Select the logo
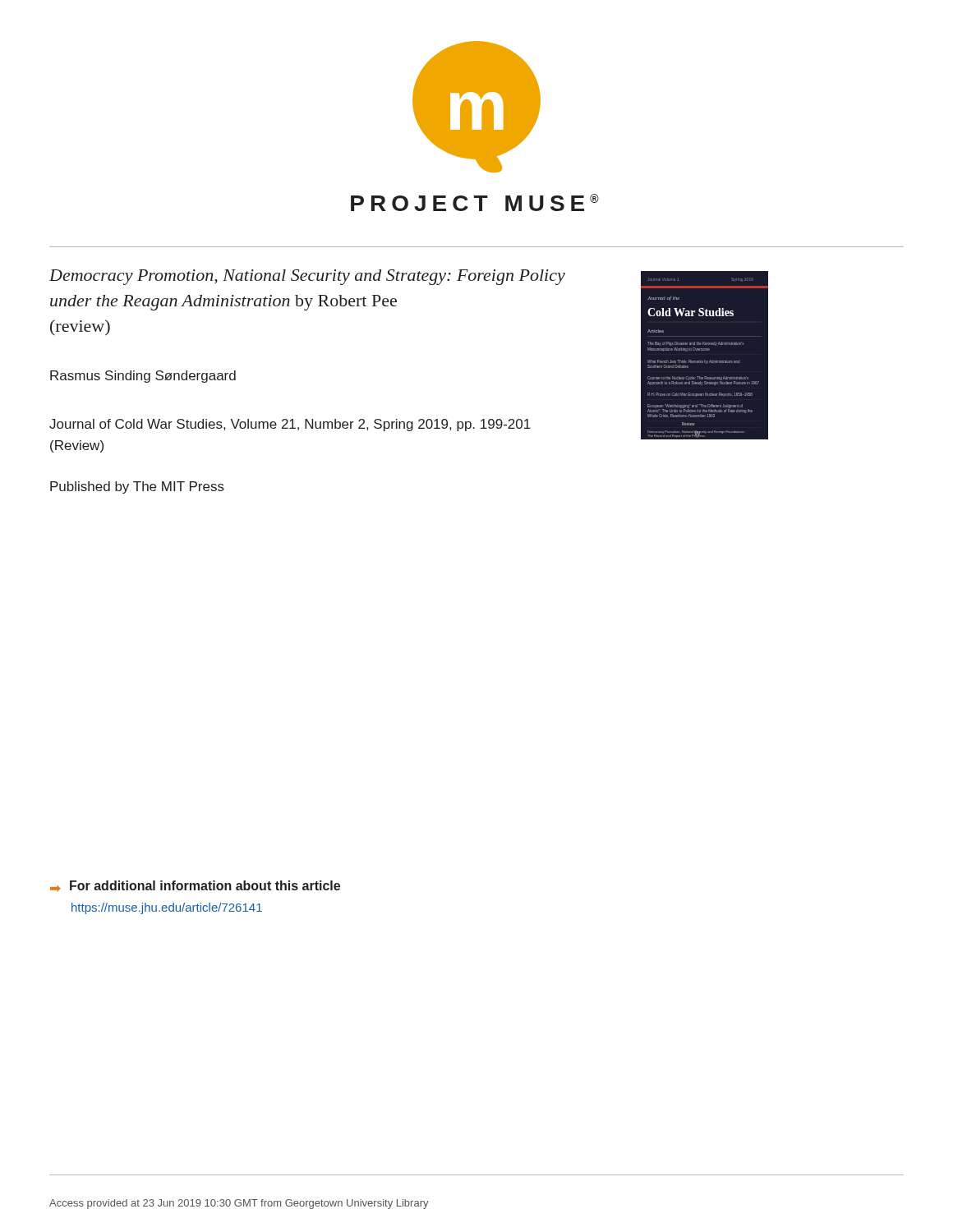 tap(476, 125)
